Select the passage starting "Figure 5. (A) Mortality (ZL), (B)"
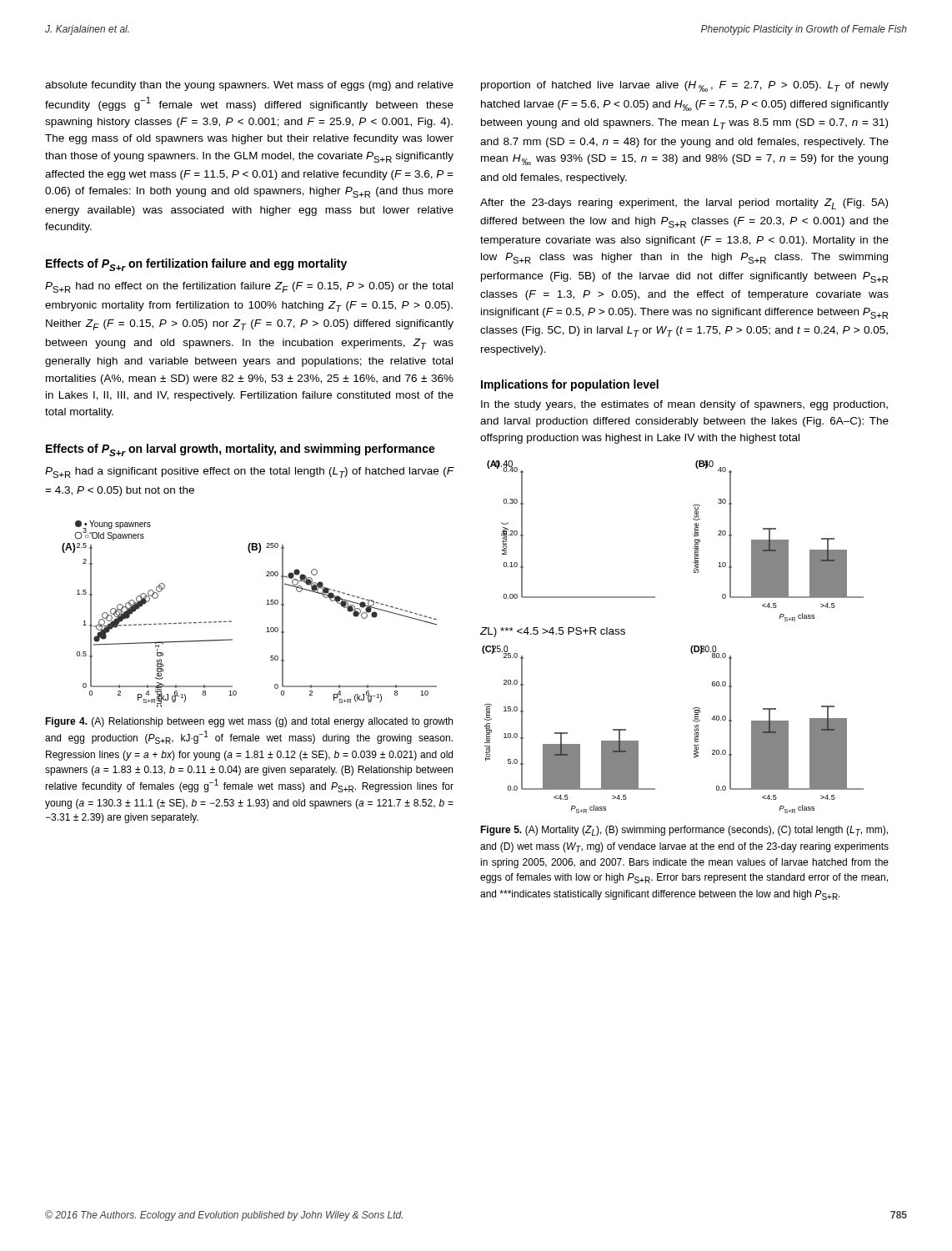This screenshot has width=952, height=1251. pos(684,863)
